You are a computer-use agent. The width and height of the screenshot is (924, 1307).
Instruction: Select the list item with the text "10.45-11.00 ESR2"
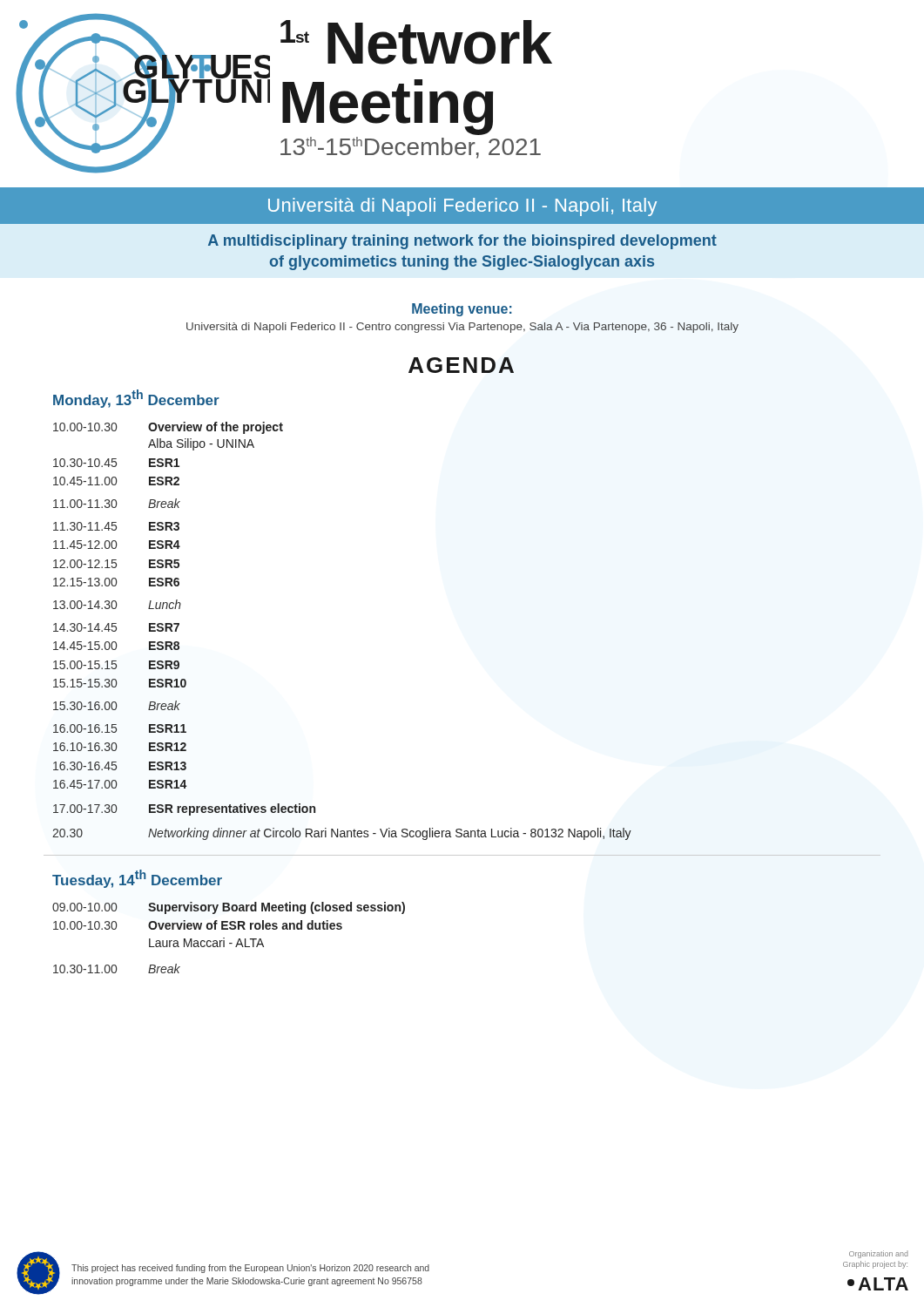click(x=116, y=481)
